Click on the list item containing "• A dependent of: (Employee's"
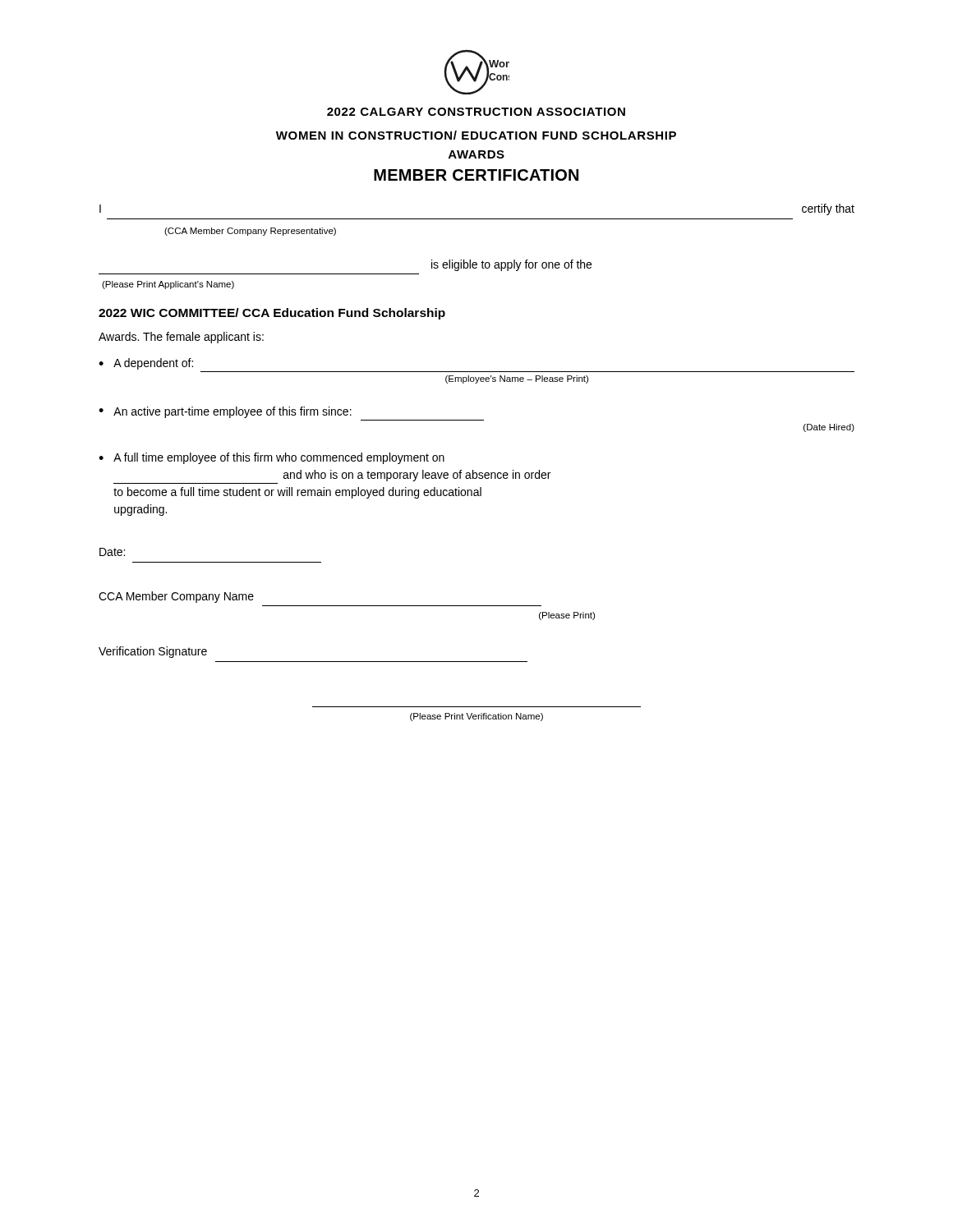Screen dimensions: 1232x953 click(x=476, y=371)
